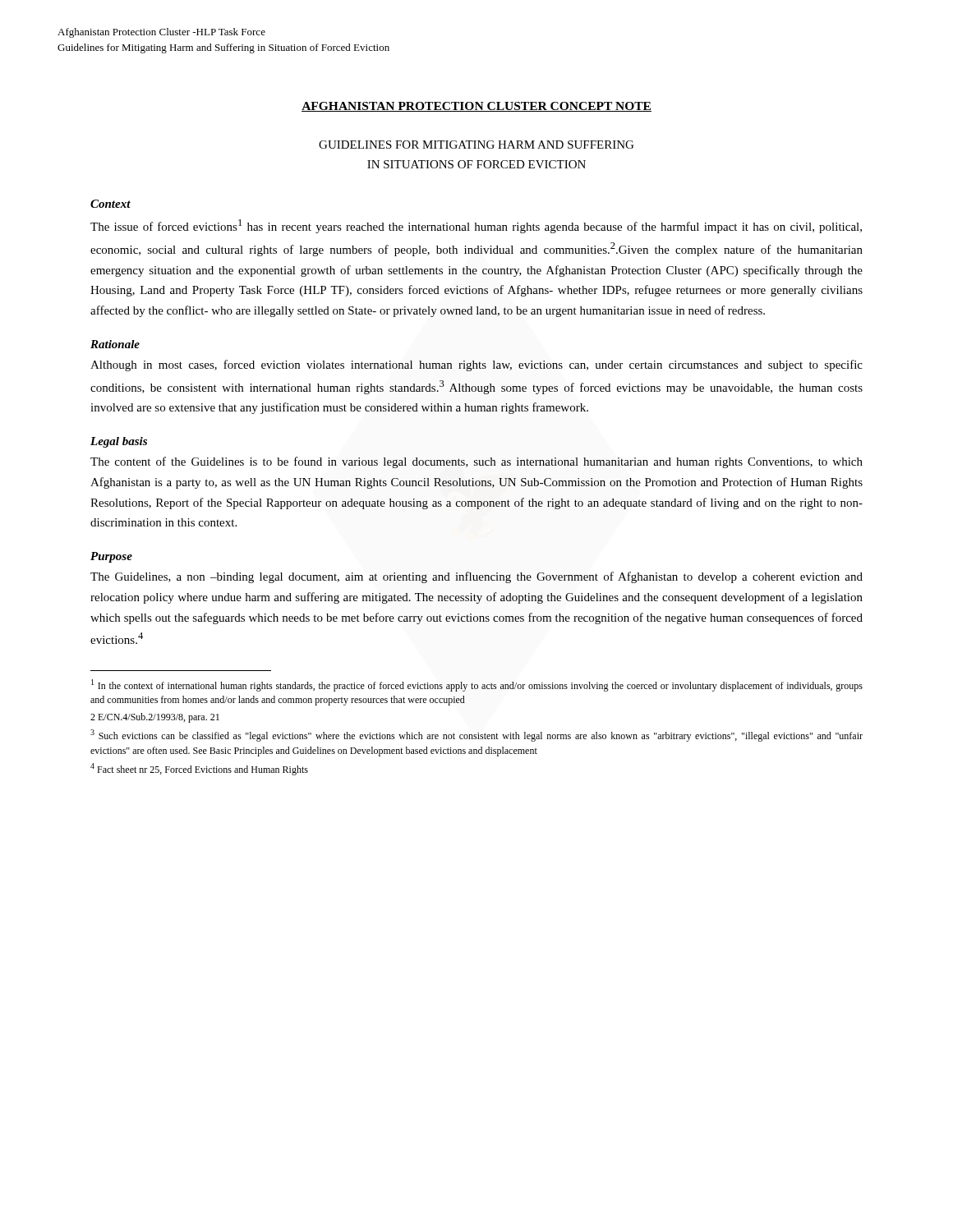Locate the section header with the text "Legal basis"
Image resolution: width=953 pixels, height=1232 pixels.
coord(119,441)
